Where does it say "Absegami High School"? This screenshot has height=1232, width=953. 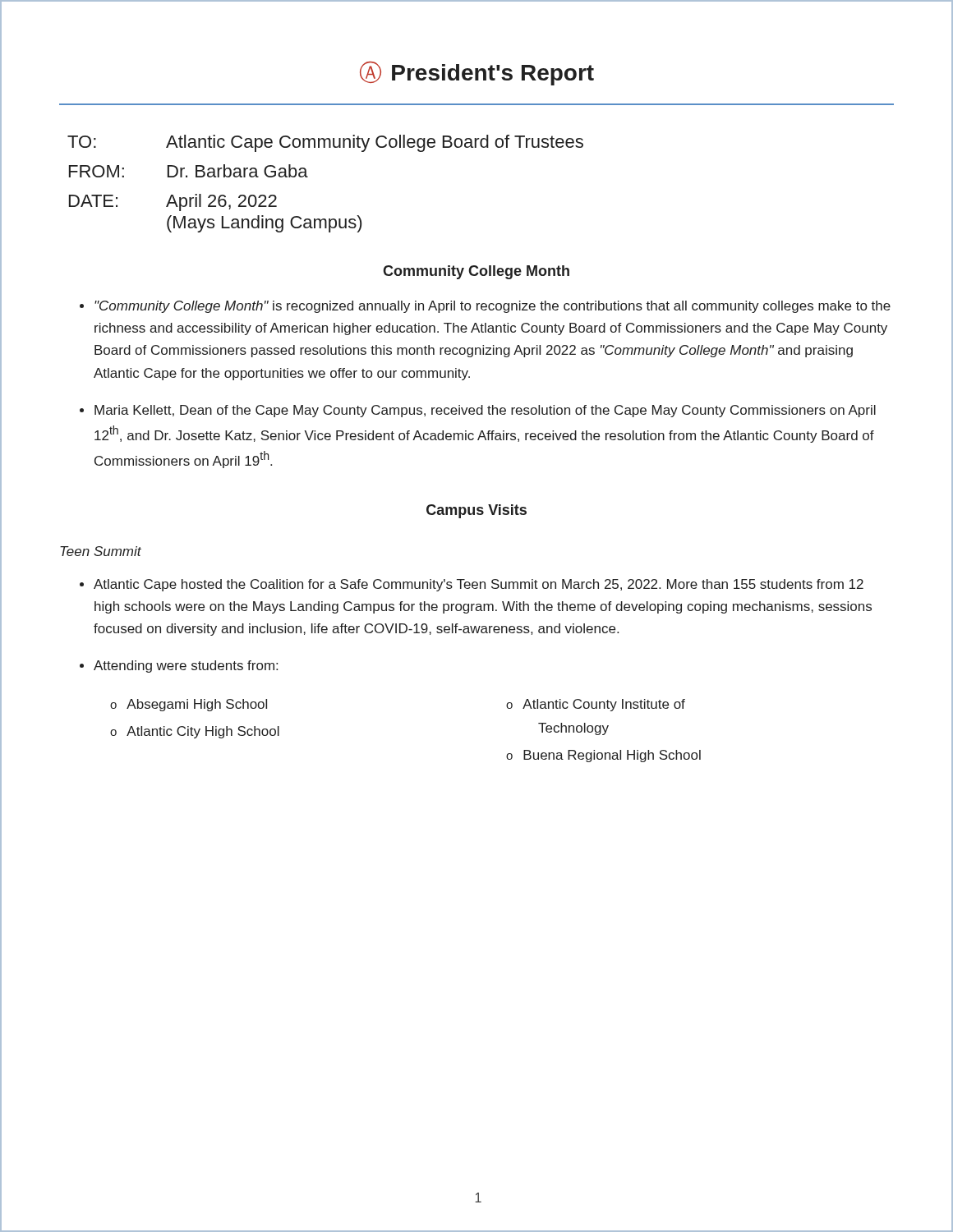coord(197,705)
